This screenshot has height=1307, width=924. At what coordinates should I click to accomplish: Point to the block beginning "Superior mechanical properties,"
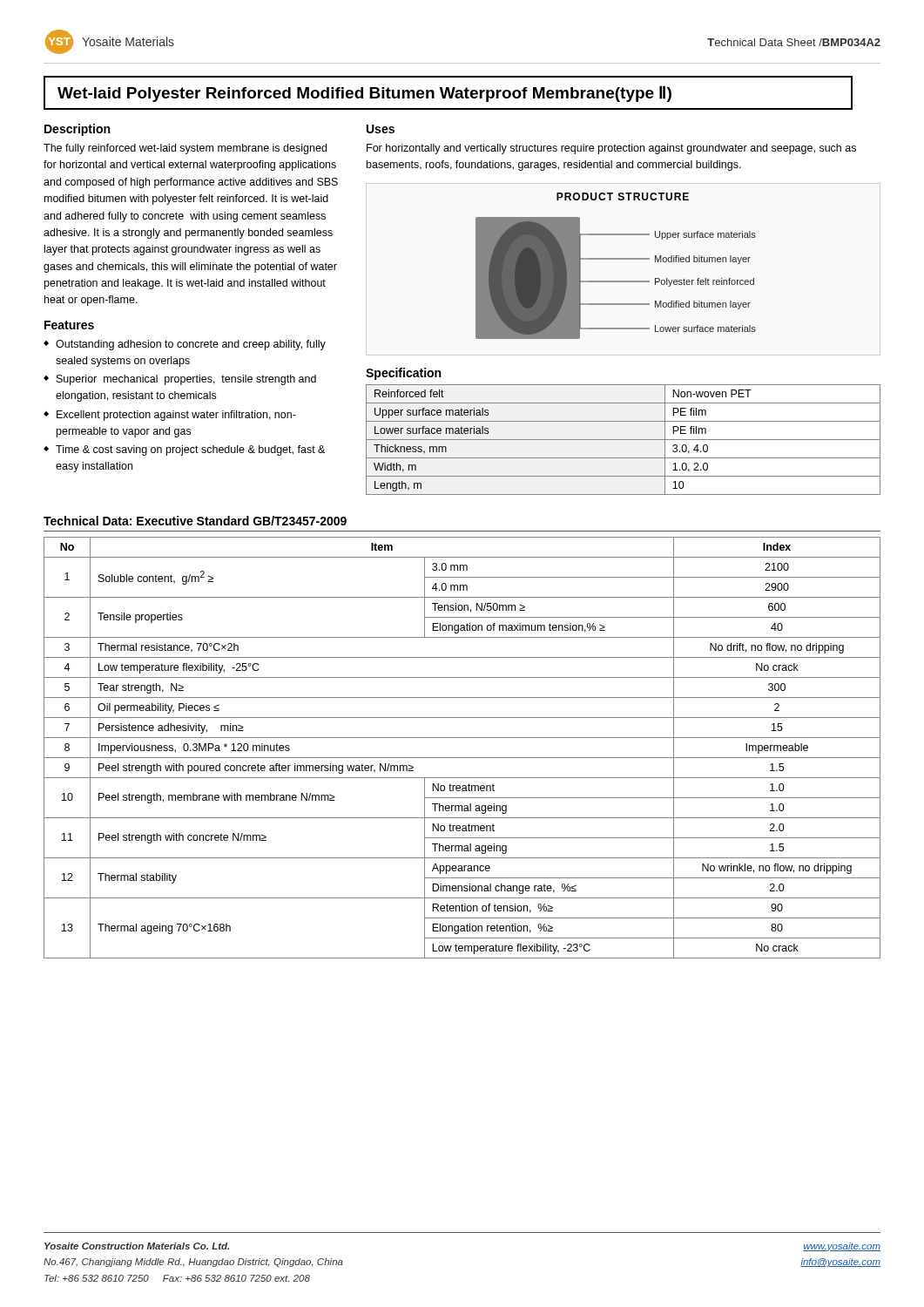[186, 387]
